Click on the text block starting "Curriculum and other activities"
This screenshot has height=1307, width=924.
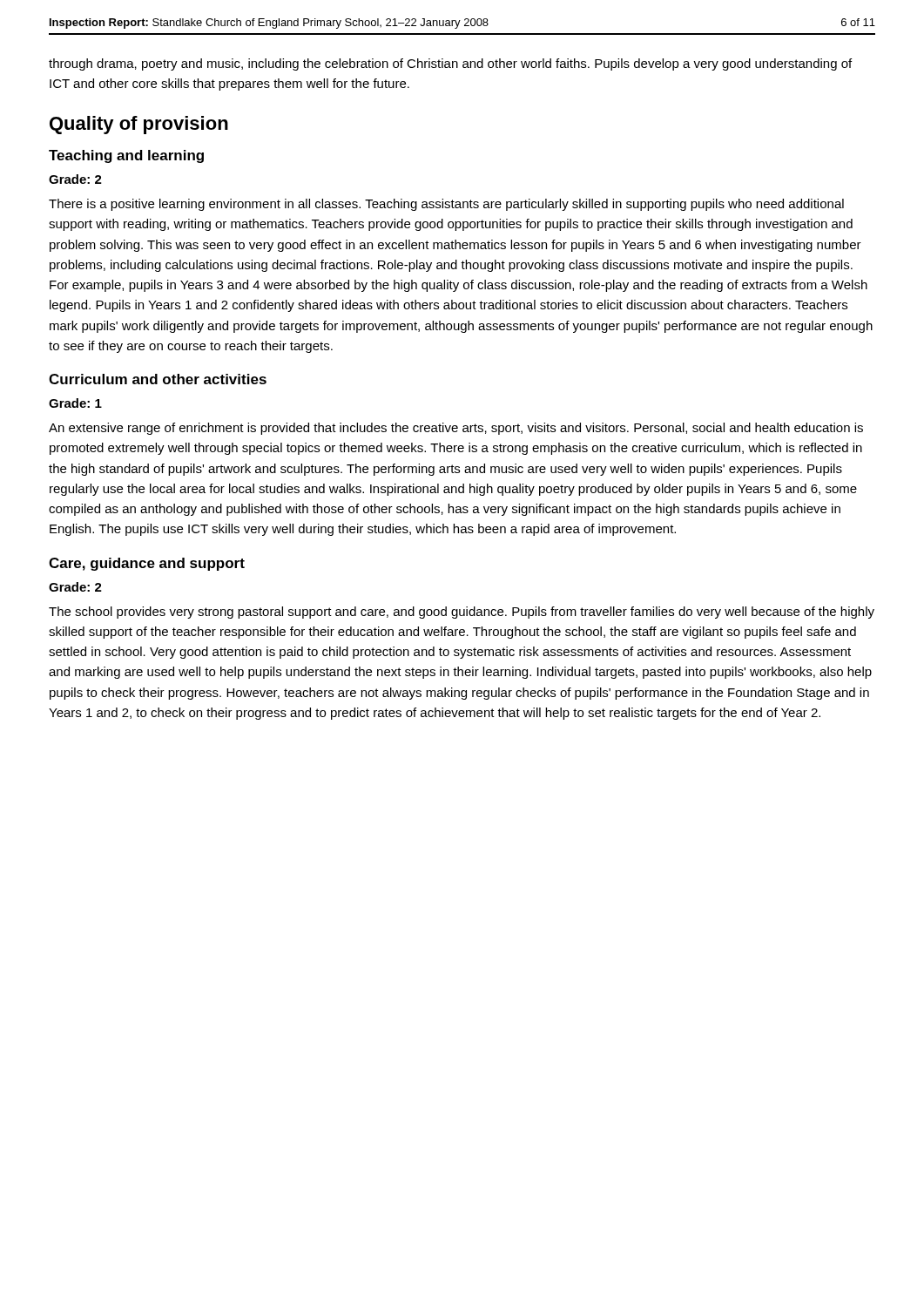click(158, 379)
